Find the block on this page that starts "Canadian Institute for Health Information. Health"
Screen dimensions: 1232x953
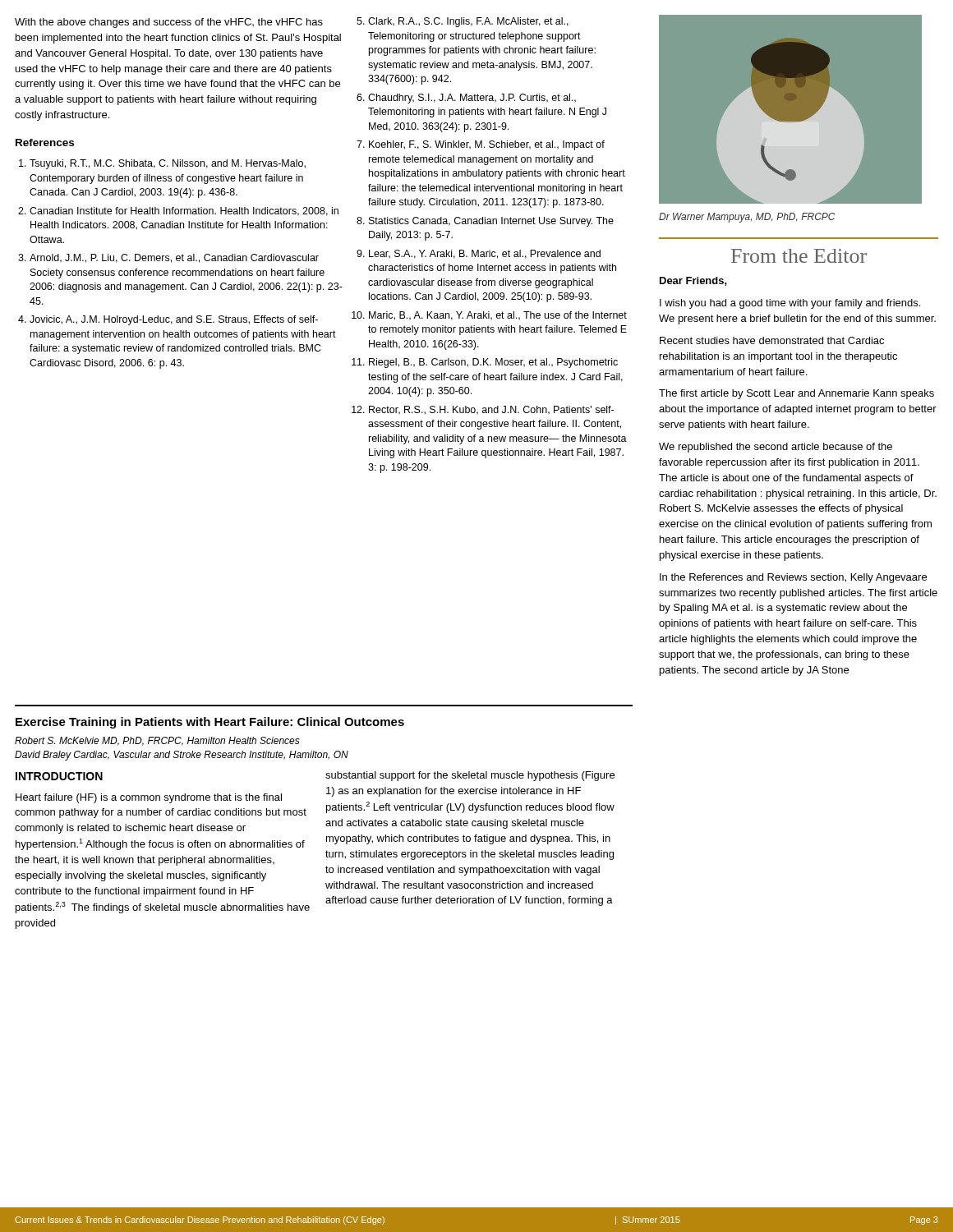186,226
